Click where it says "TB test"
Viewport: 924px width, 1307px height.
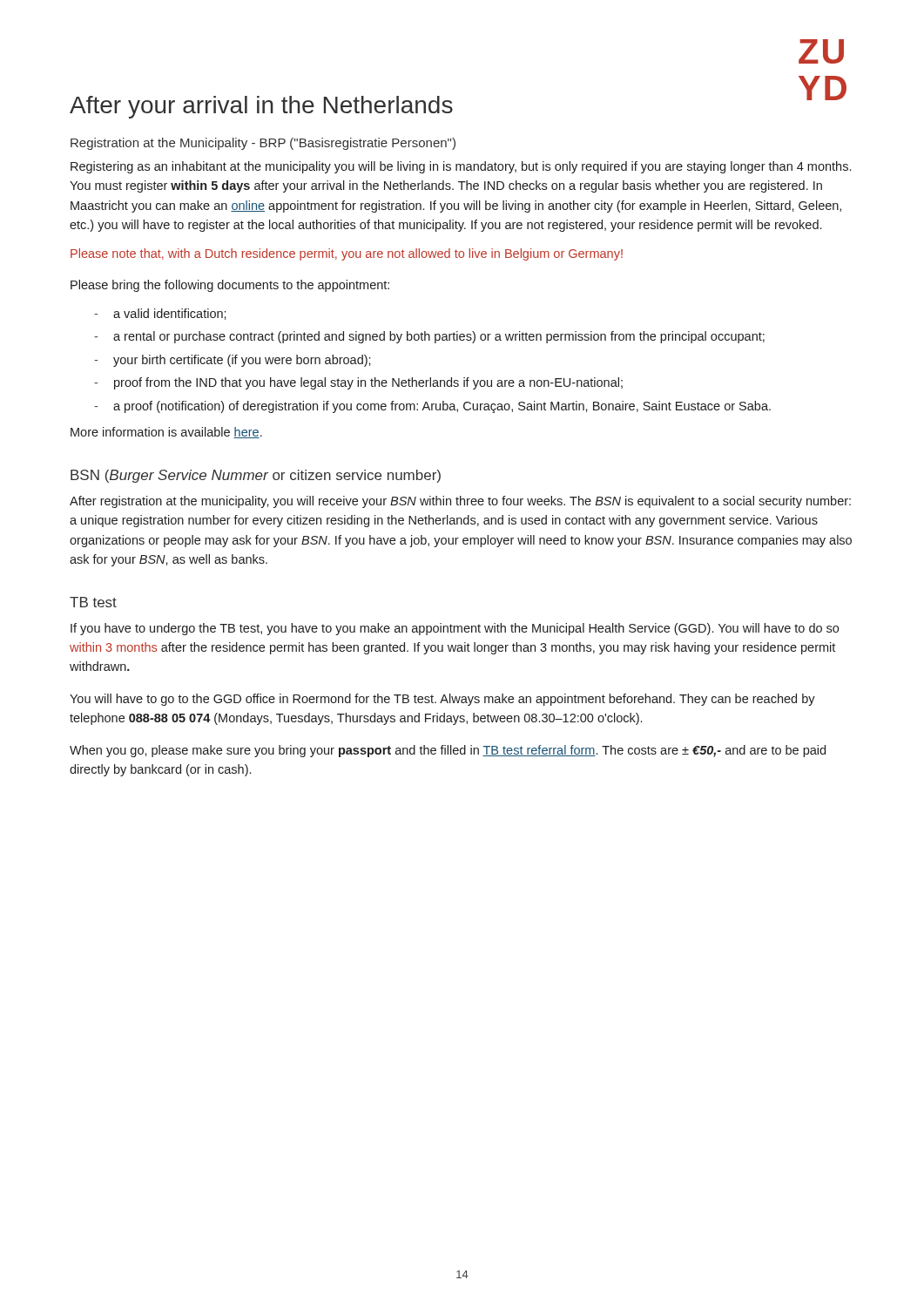tap(93, 602)
